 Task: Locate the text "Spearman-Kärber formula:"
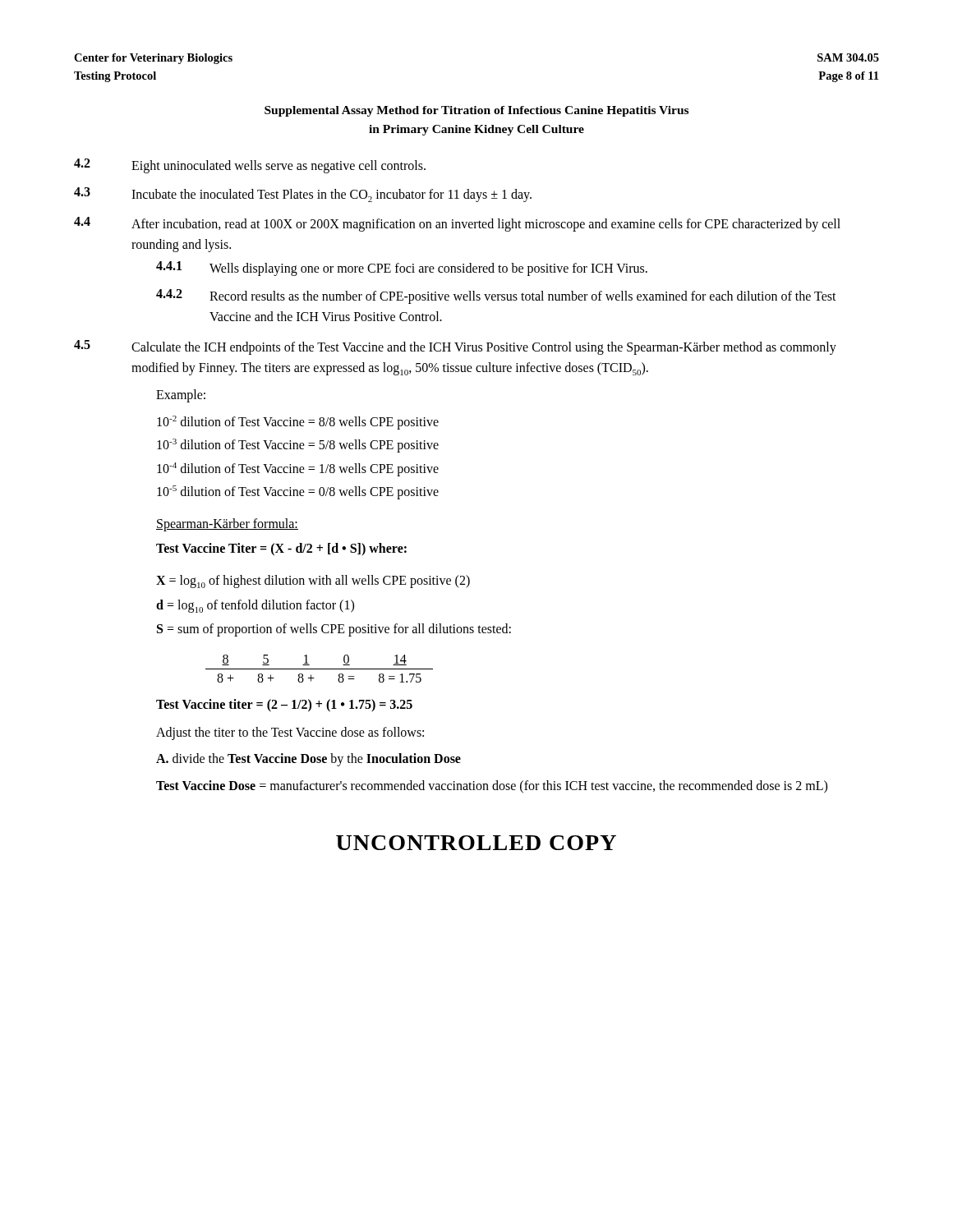227,524
